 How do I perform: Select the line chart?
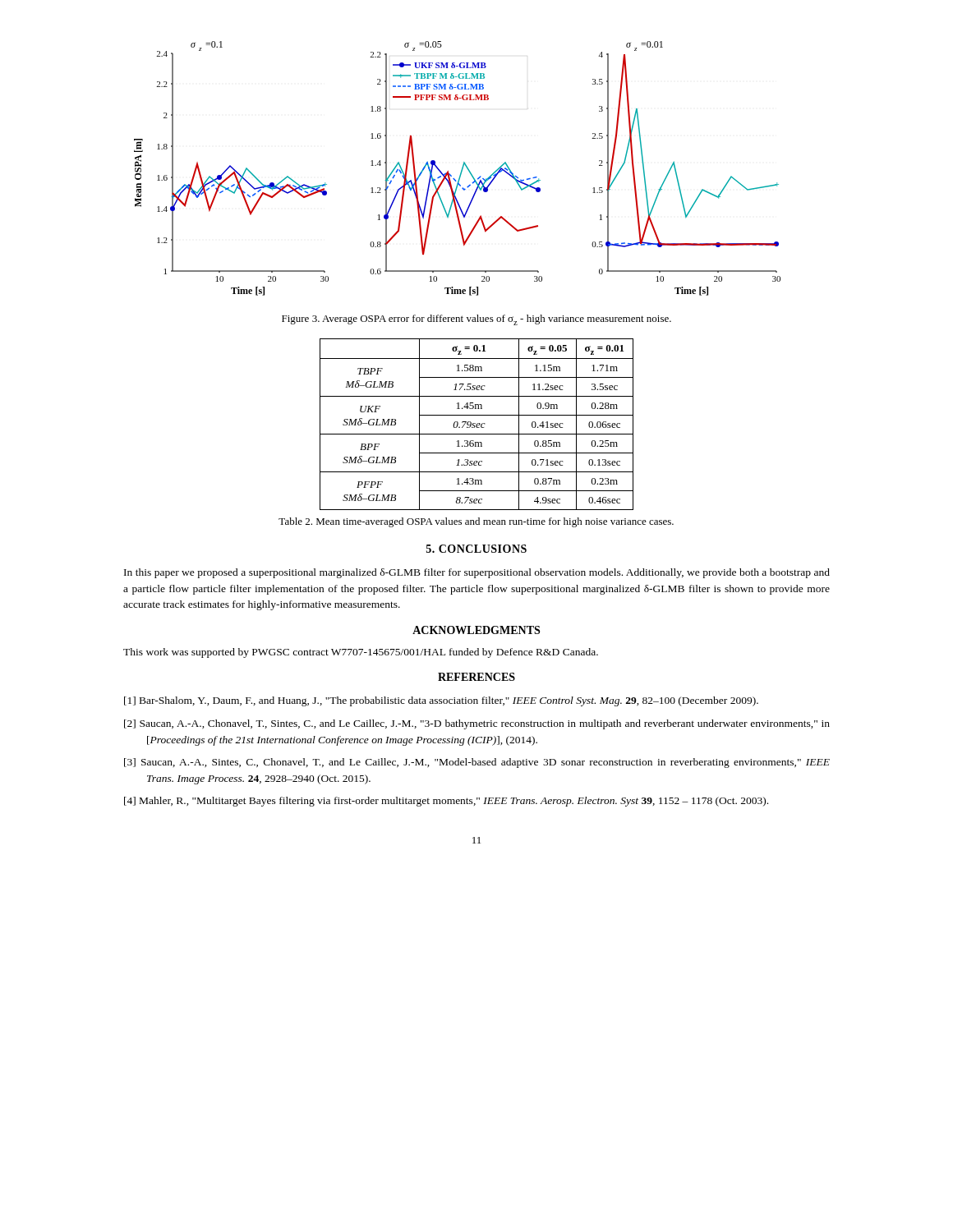[476, 170]
